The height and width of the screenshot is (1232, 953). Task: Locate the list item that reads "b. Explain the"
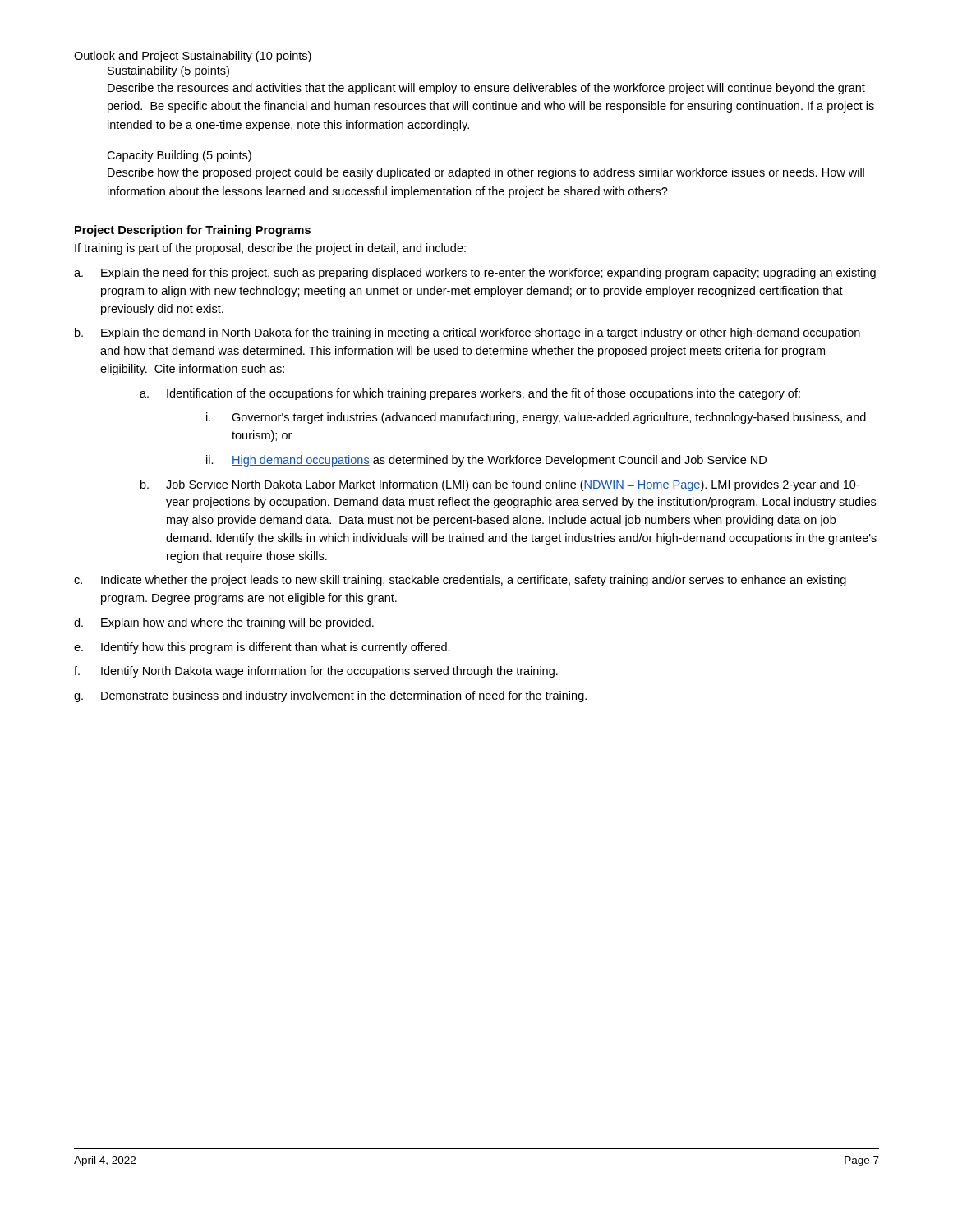pos(476,445)
